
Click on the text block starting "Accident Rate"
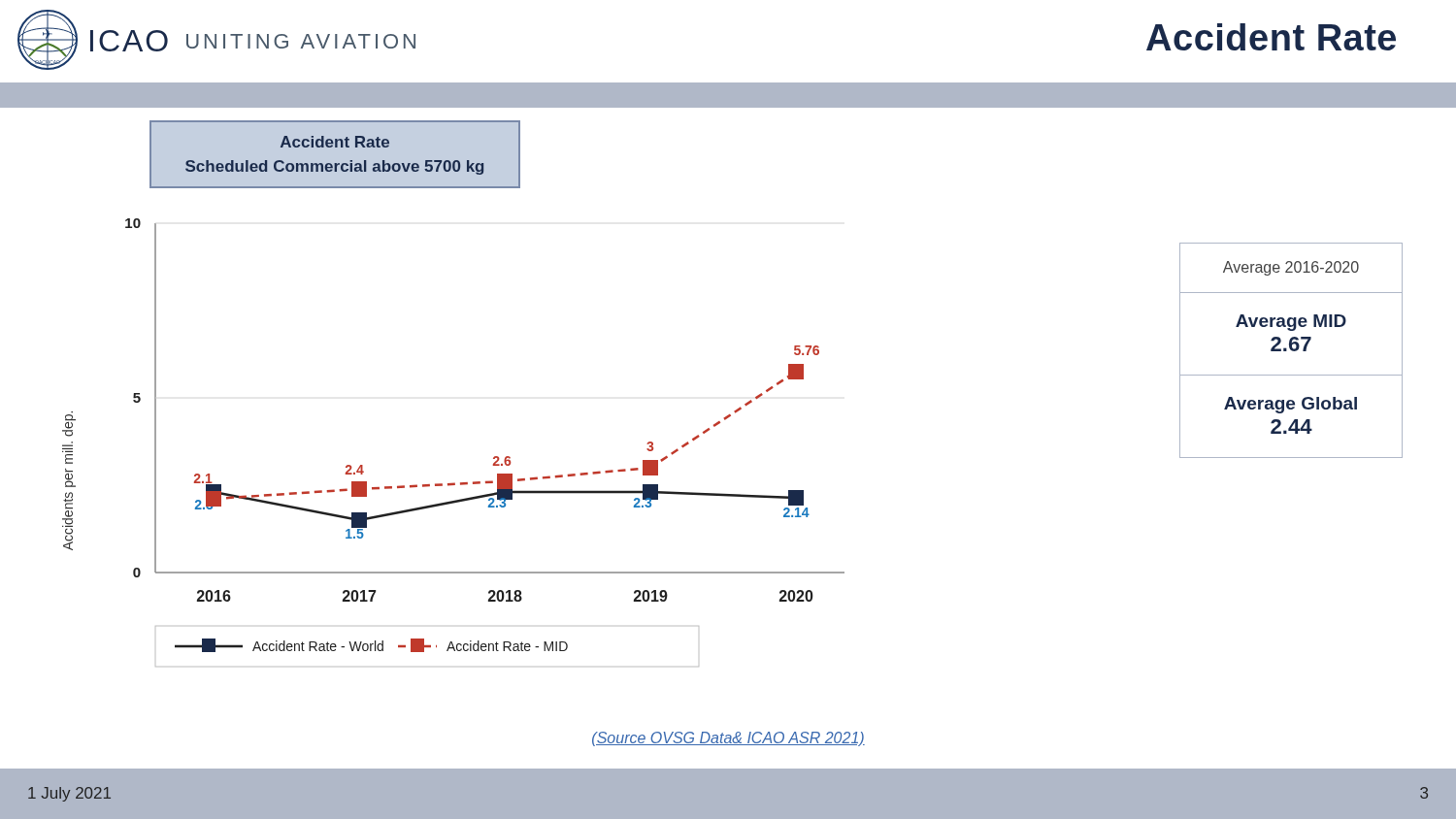coord(1272,38)
